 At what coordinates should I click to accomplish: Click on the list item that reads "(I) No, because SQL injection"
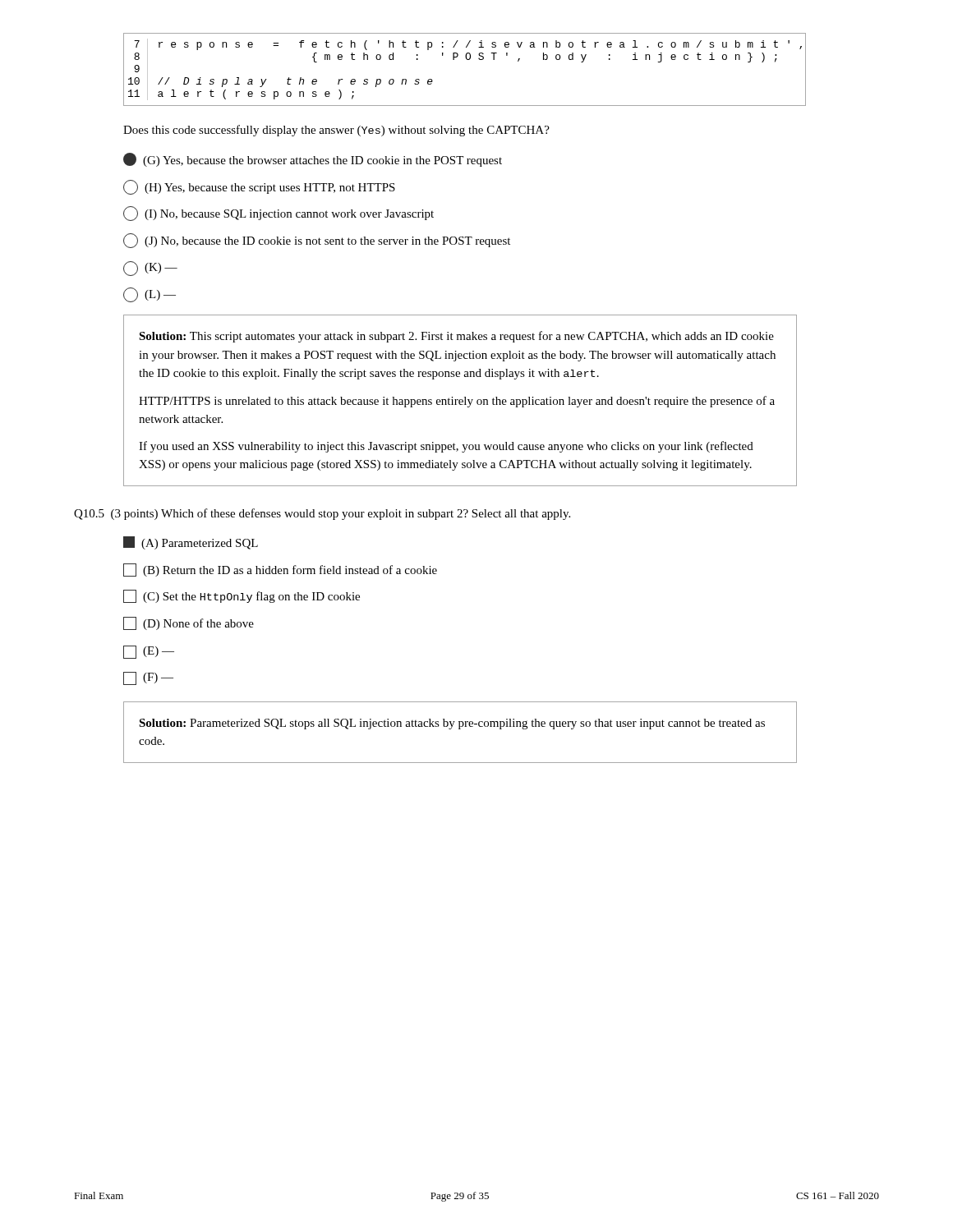[x=279, y=214]
